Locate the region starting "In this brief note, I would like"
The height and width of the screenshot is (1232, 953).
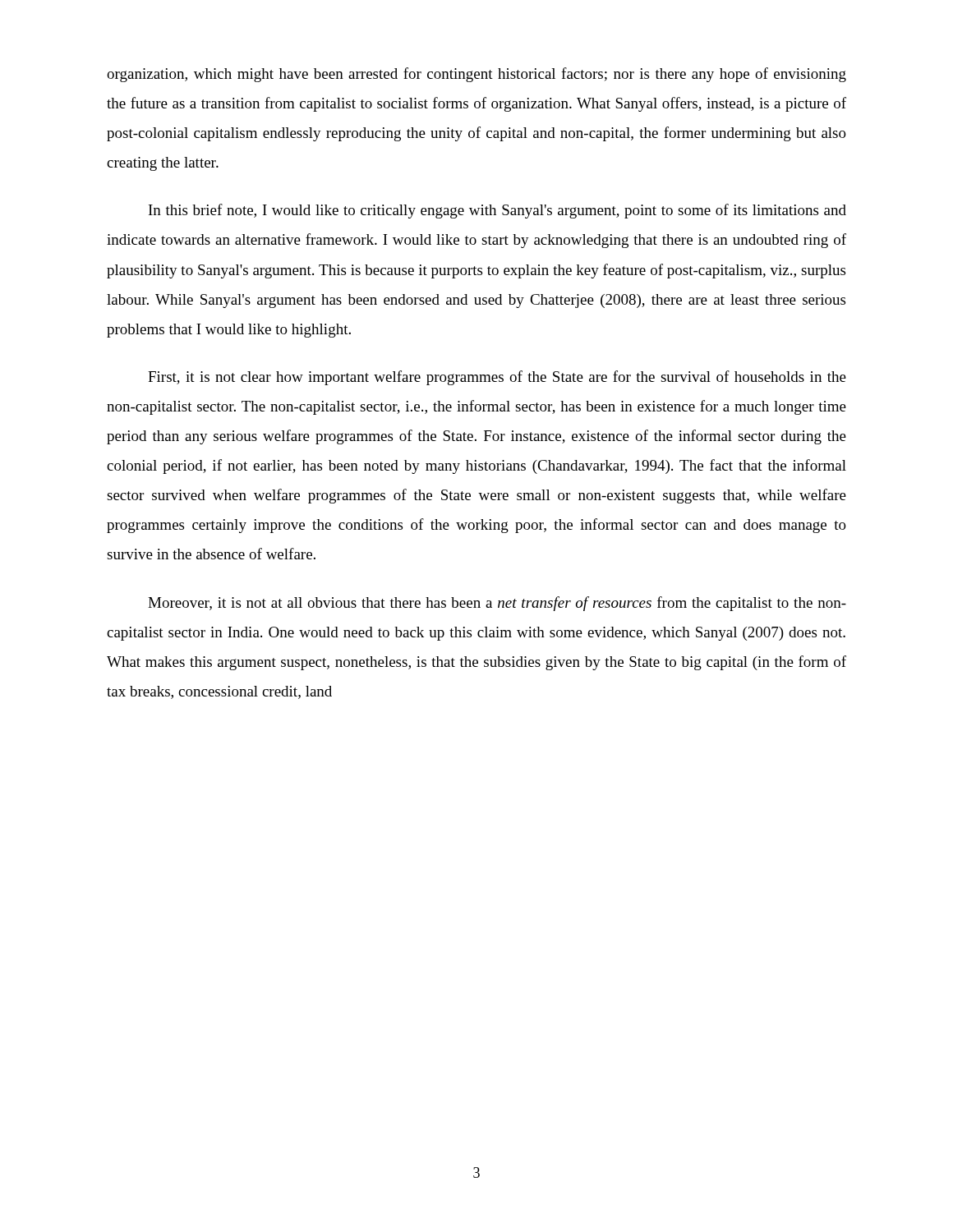[476, 269]
